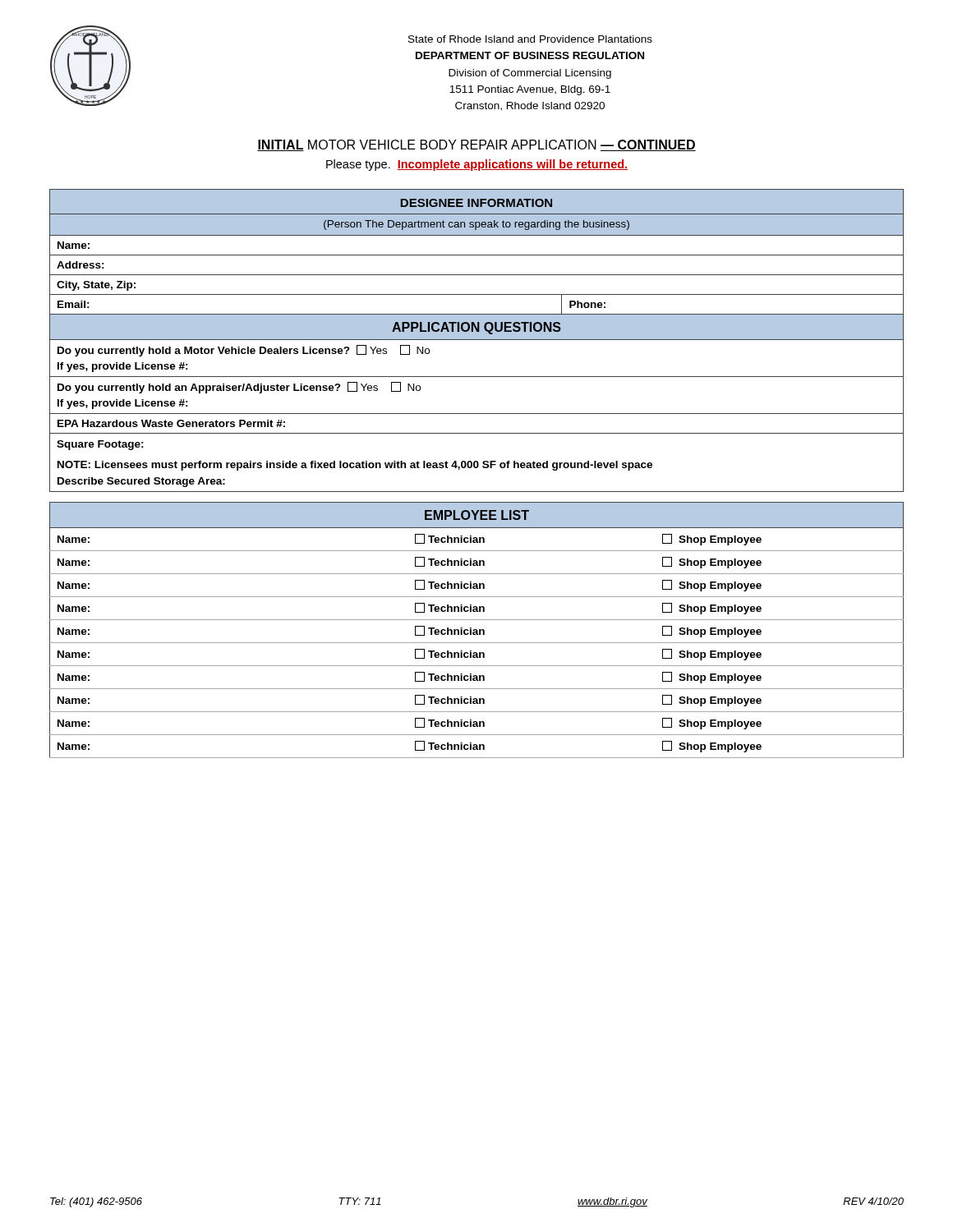This screenshot has height=1232, width=953.
Task: Locate the table with the text "APPLICATION QUESTIONS"
Action: 476,340
